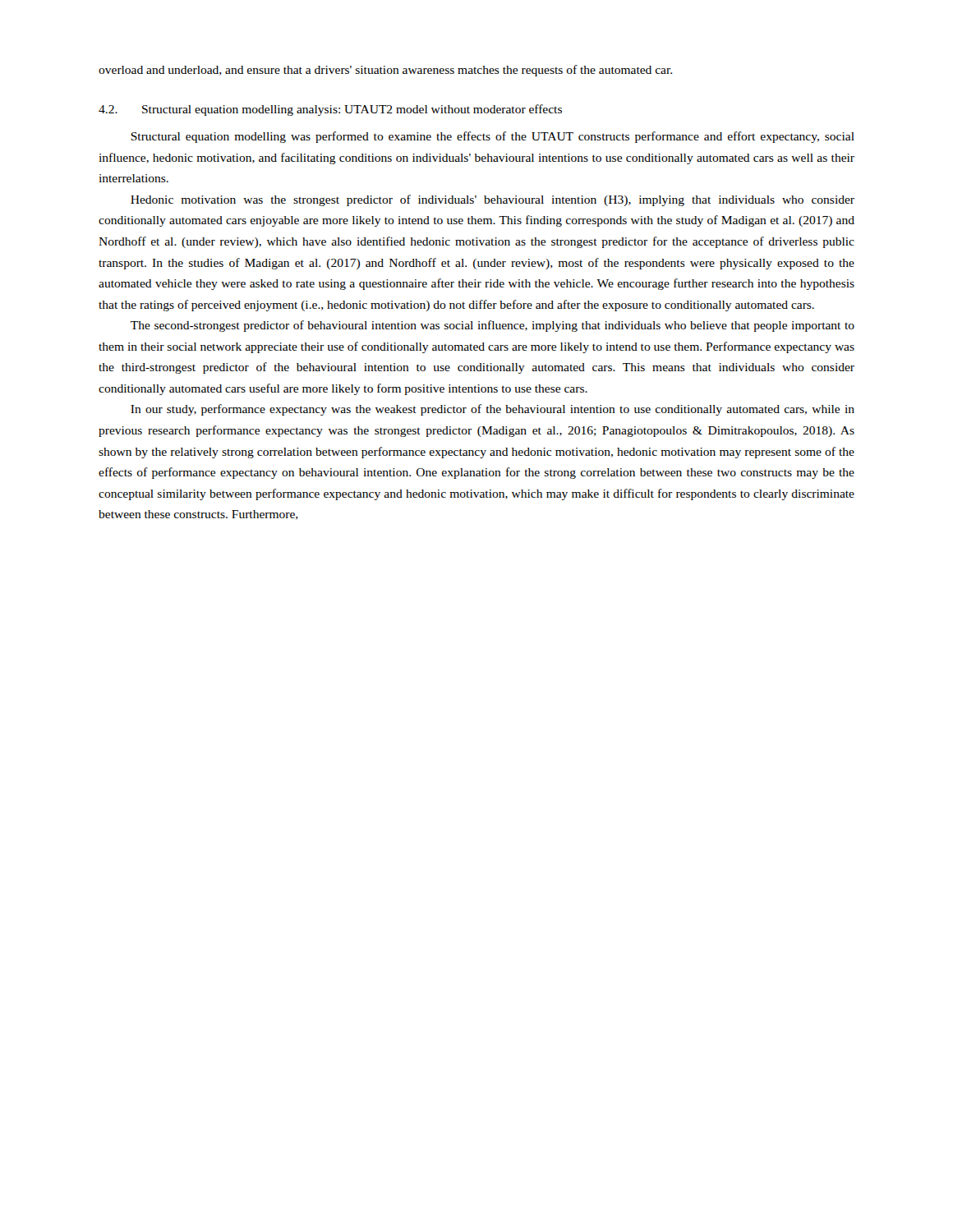Locate the block of text that opens with "overload and underload, and ensure that a drivers'"
Screen dimensions: 1232x953
tap(386, 69)
